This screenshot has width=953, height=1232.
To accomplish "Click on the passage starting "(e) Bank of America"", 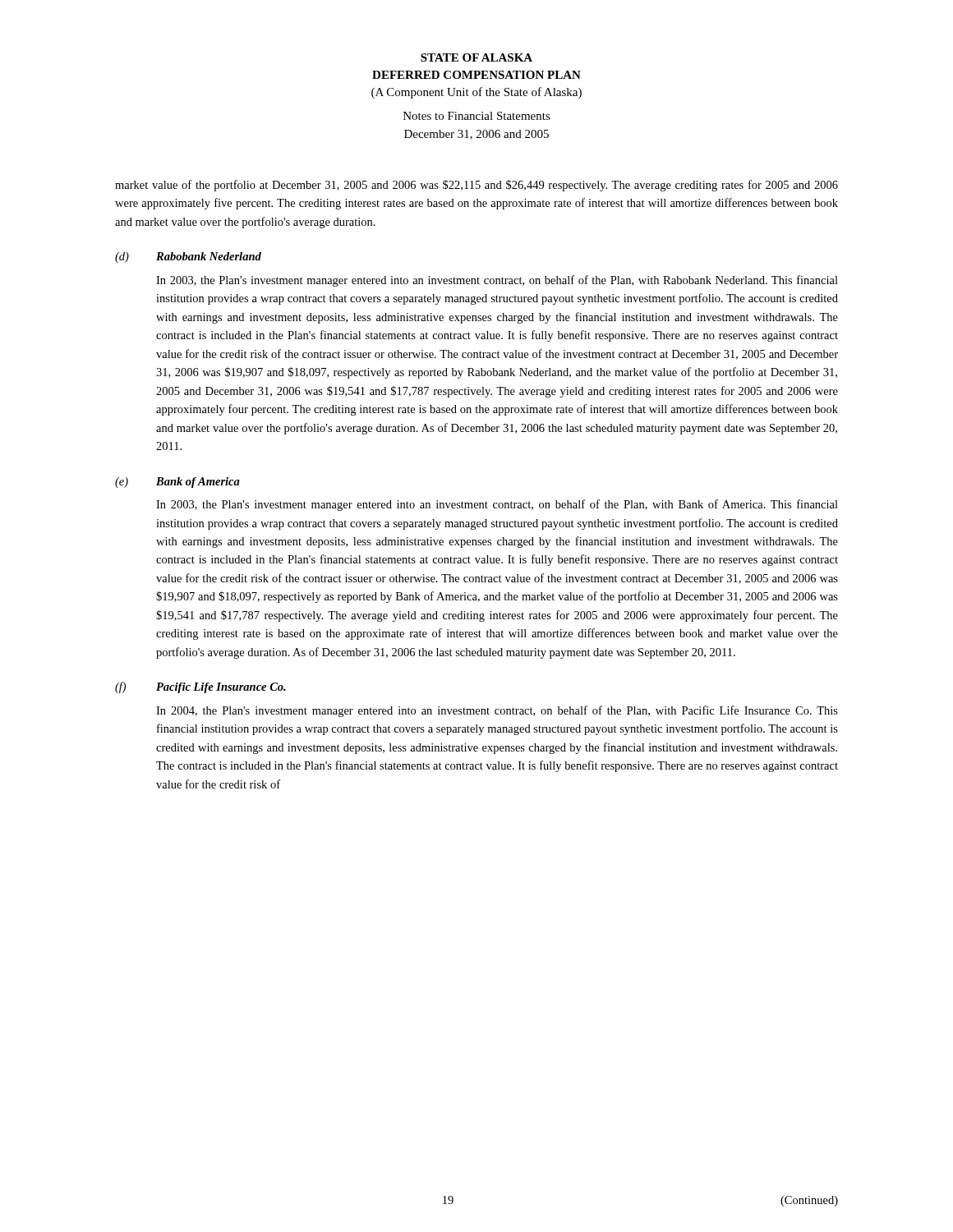I will 177,483.
